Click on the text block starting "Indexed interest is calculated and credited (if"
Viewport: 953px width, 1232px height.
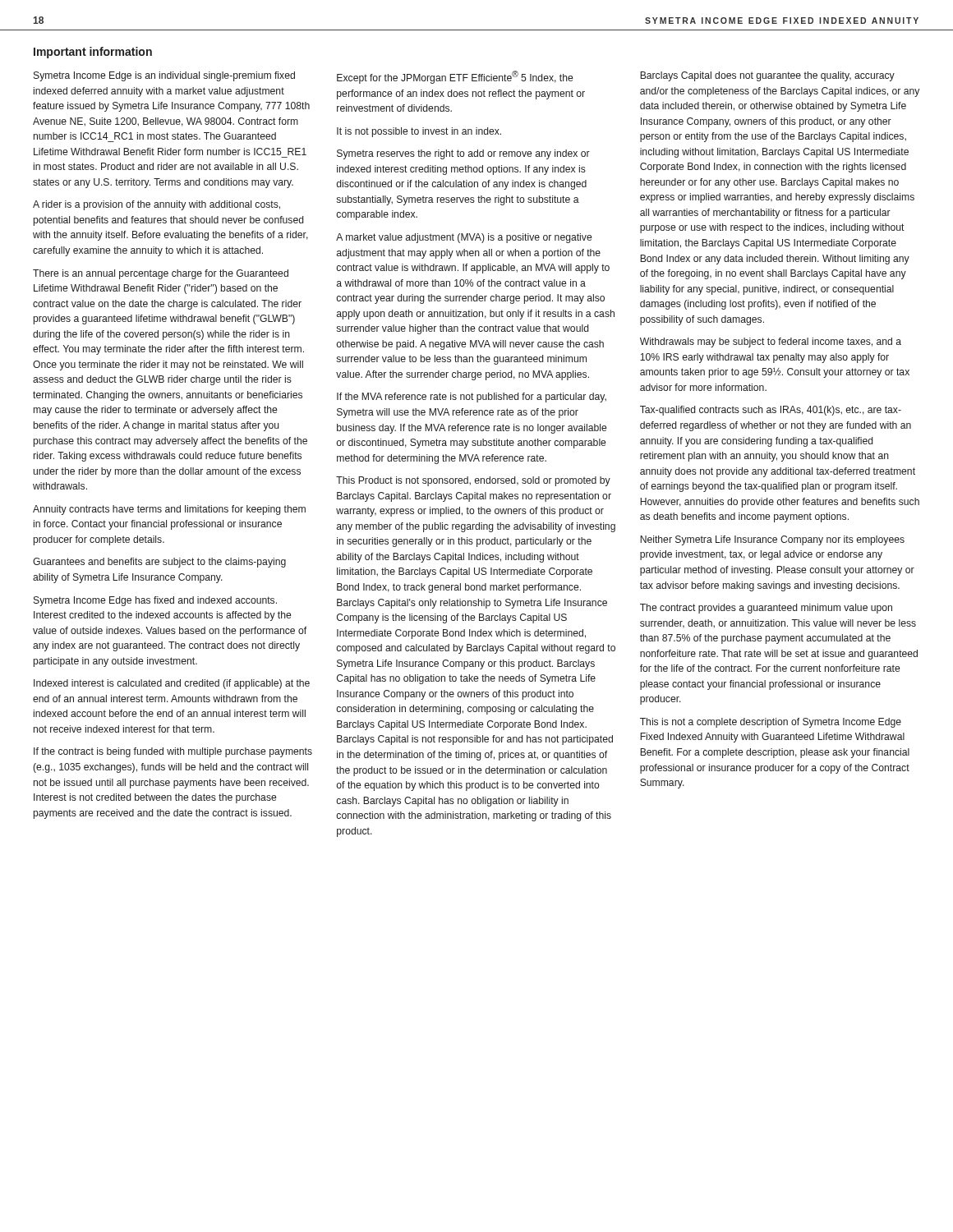pos(171,706)
